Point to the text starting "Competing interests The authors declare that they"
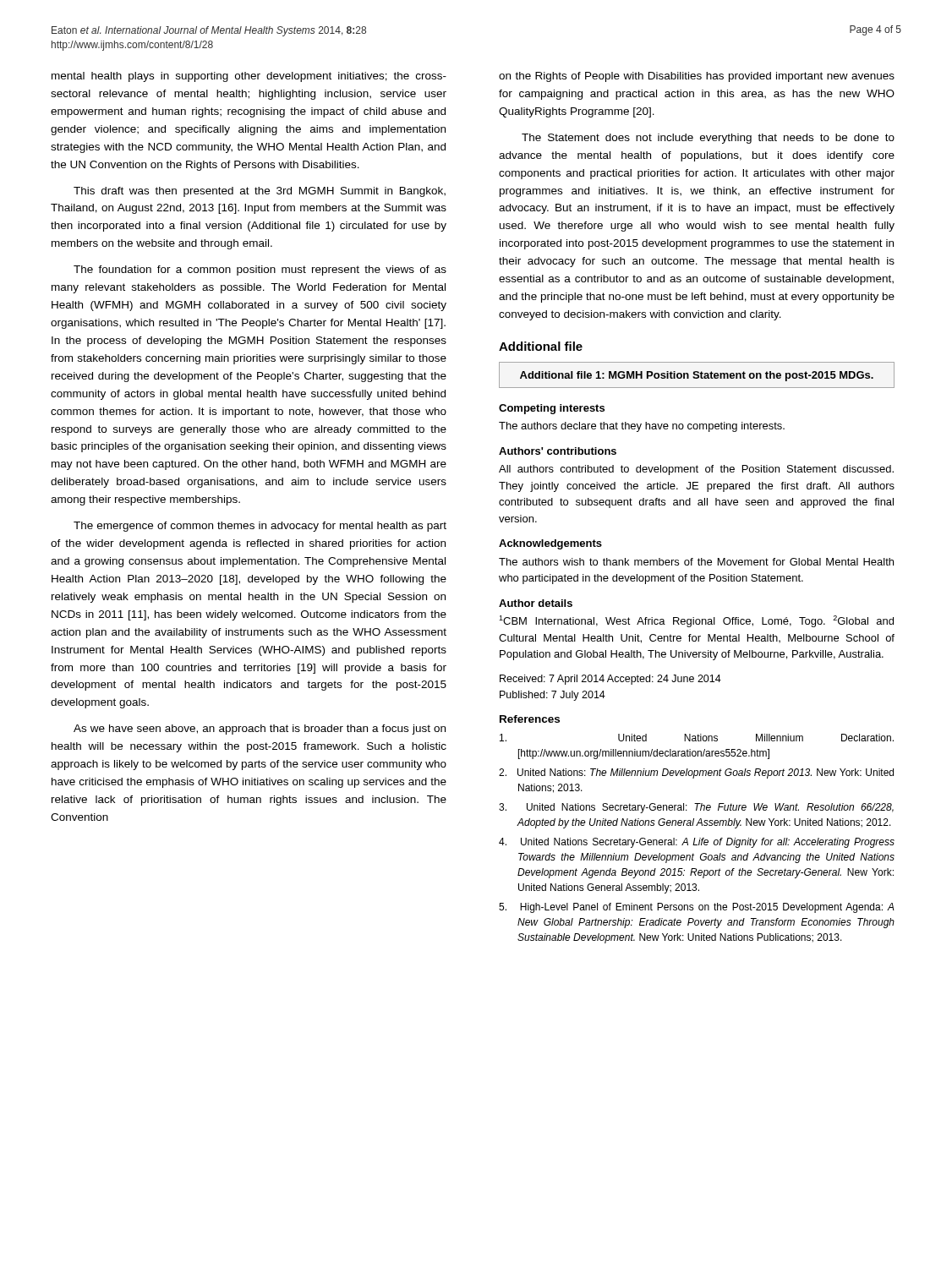This screenshot has height=1268, width=952. [697, 417]
